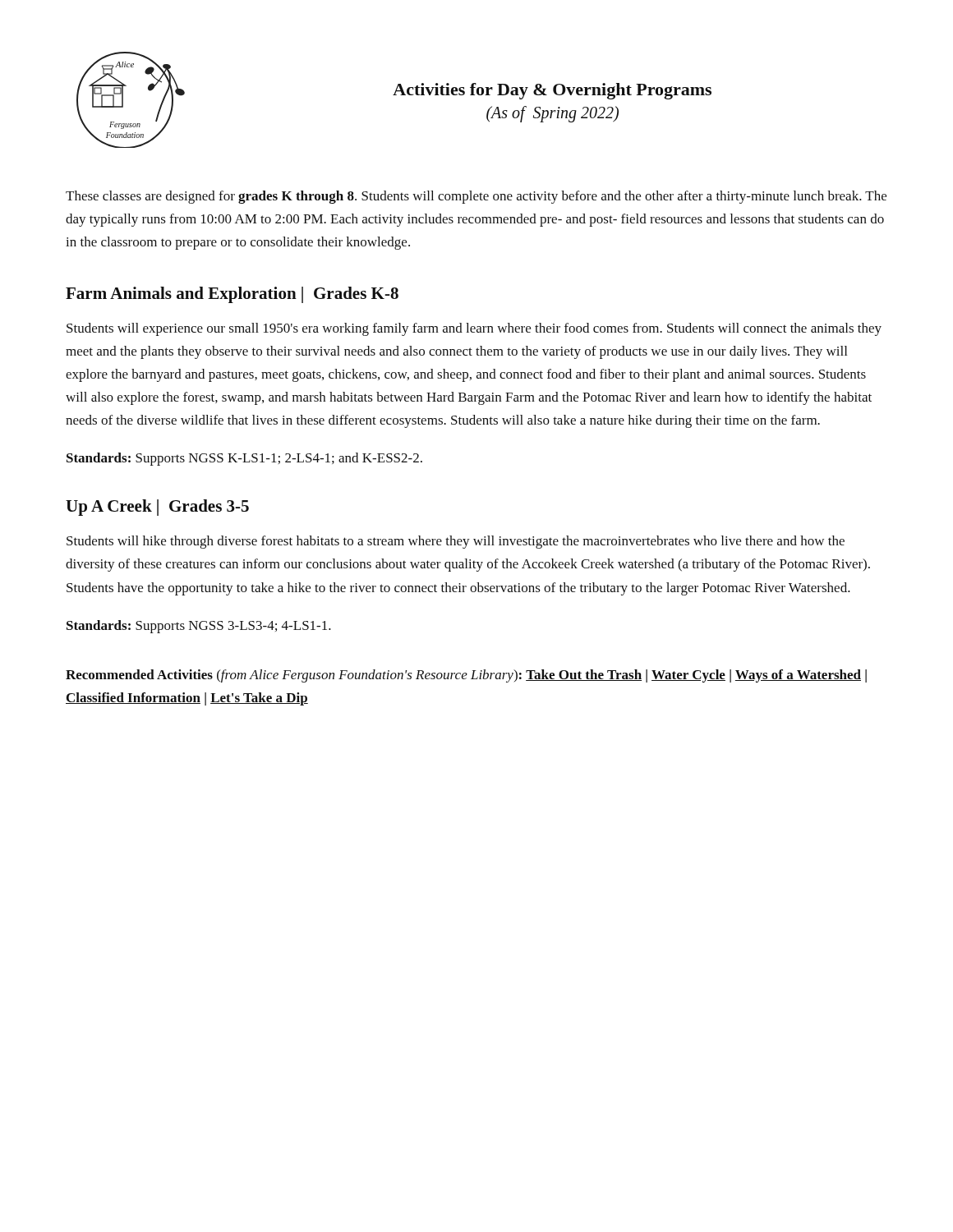Image resolution: width=953 pixels, height=1232 pixels.
Task: Point to the text starting "Farm Animals and Exploration |"
Action: click(x=232, y=293)
